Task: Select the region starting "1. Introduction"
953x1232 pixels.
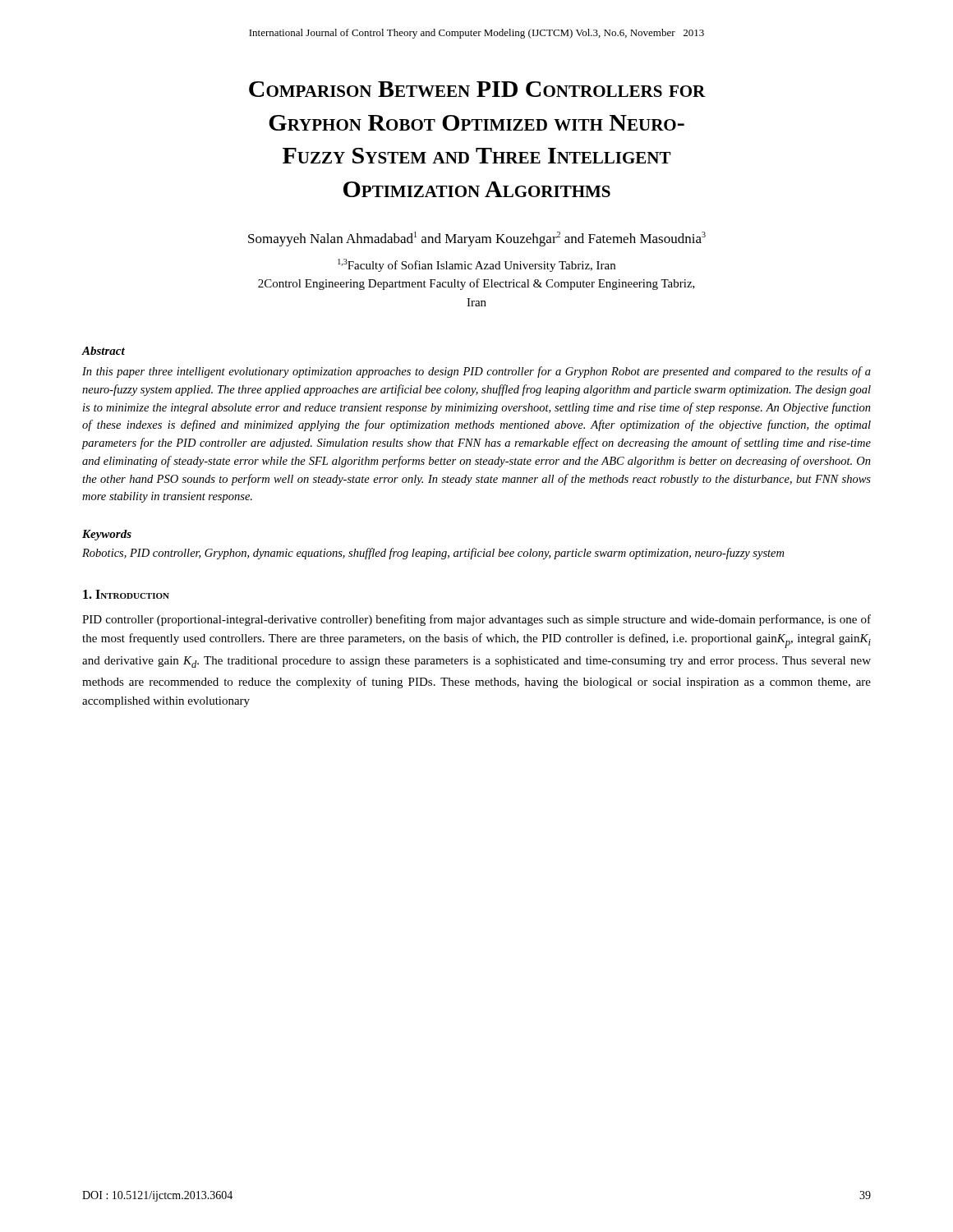Action: click(126, 594)
